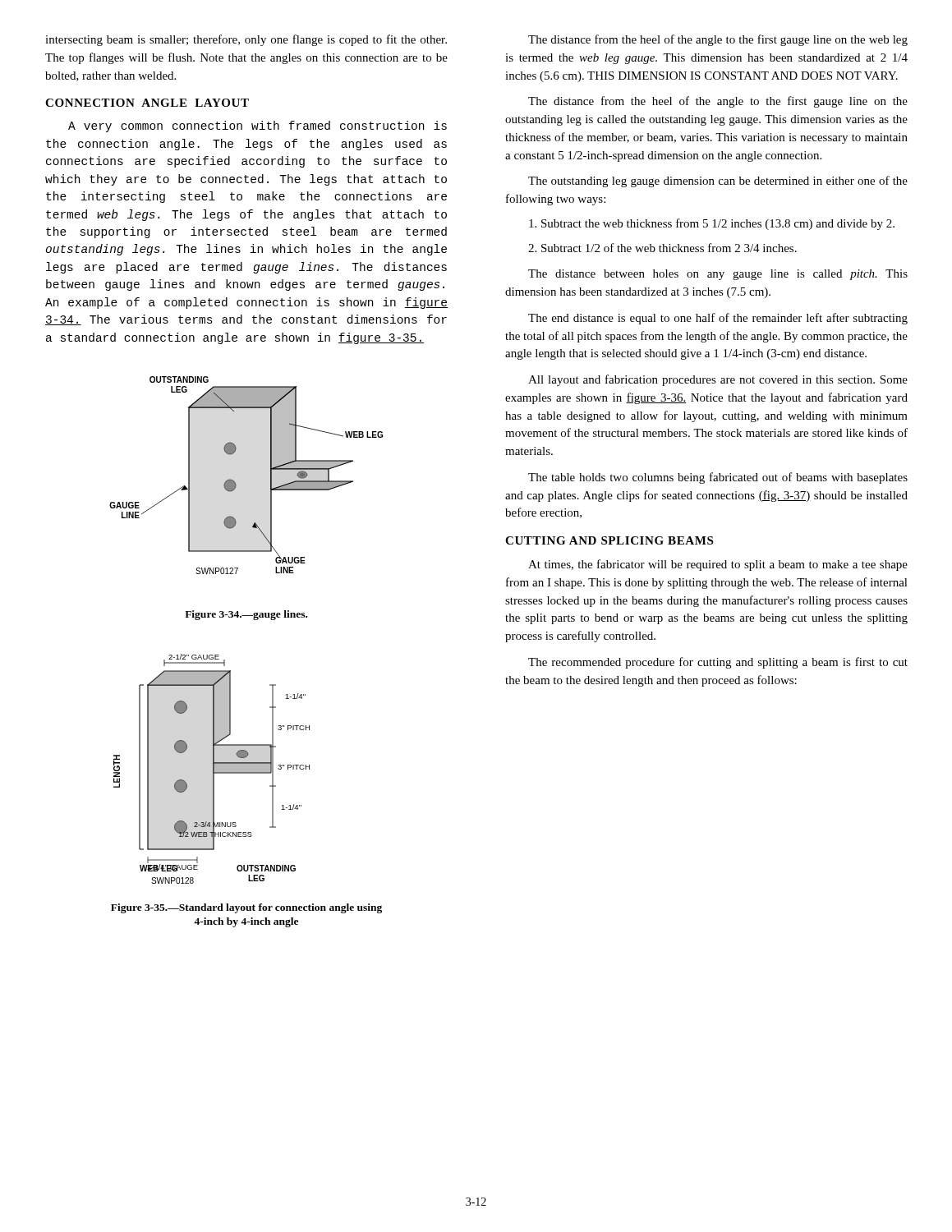Image resolution: width=952 pixels, height=1232 pixels.
Task: Locate the block of text that opens with "A very common connection with framed construction is"
Action: tap(246, 233)
